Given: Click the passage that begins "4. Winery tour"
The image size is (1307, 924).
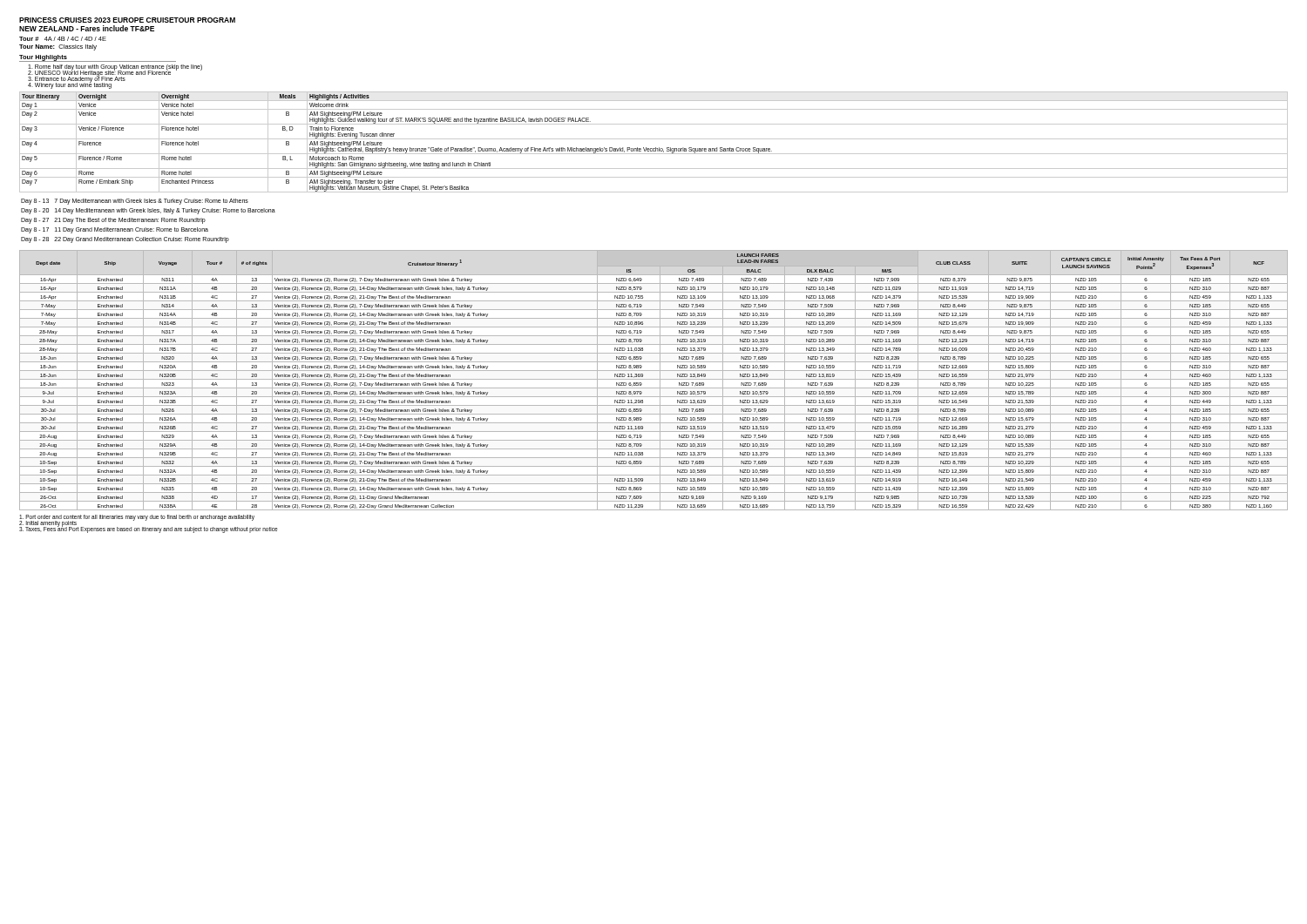Looking at the screenshot, I should [70, 85].
